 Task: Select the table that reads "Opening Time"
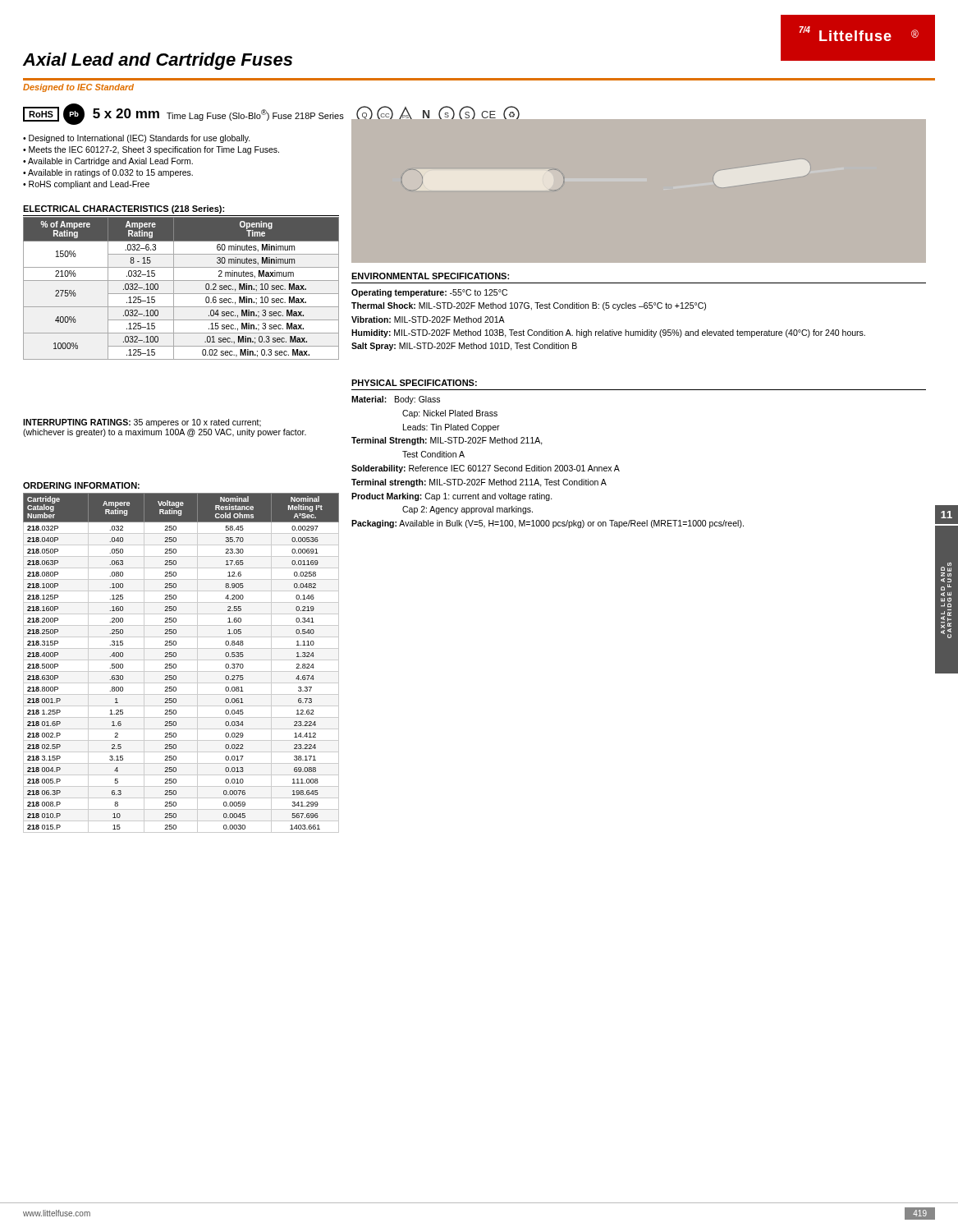coord(181,288)
